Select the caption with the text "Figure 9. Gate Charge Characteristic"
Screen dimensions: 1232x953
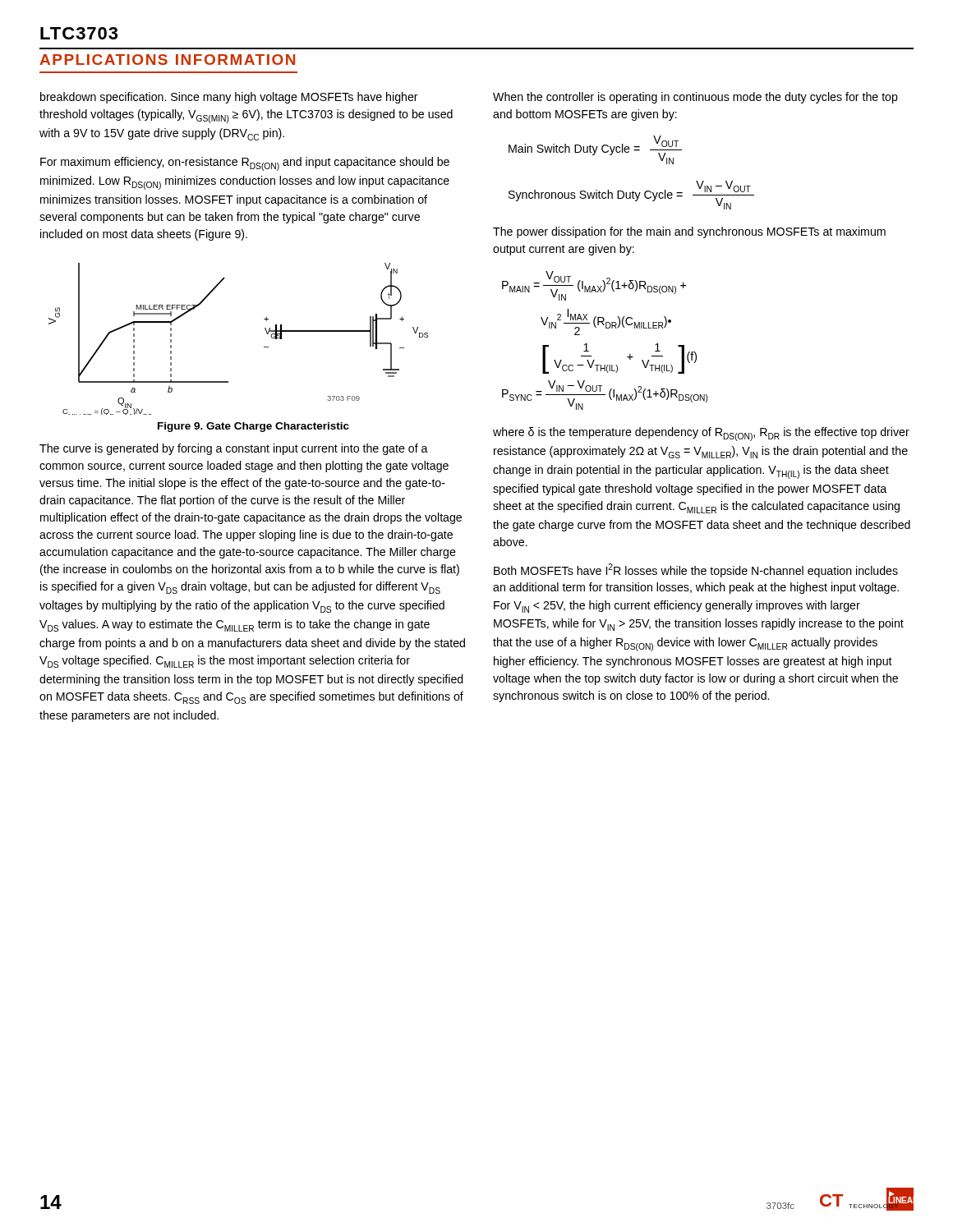click(253, 426)
